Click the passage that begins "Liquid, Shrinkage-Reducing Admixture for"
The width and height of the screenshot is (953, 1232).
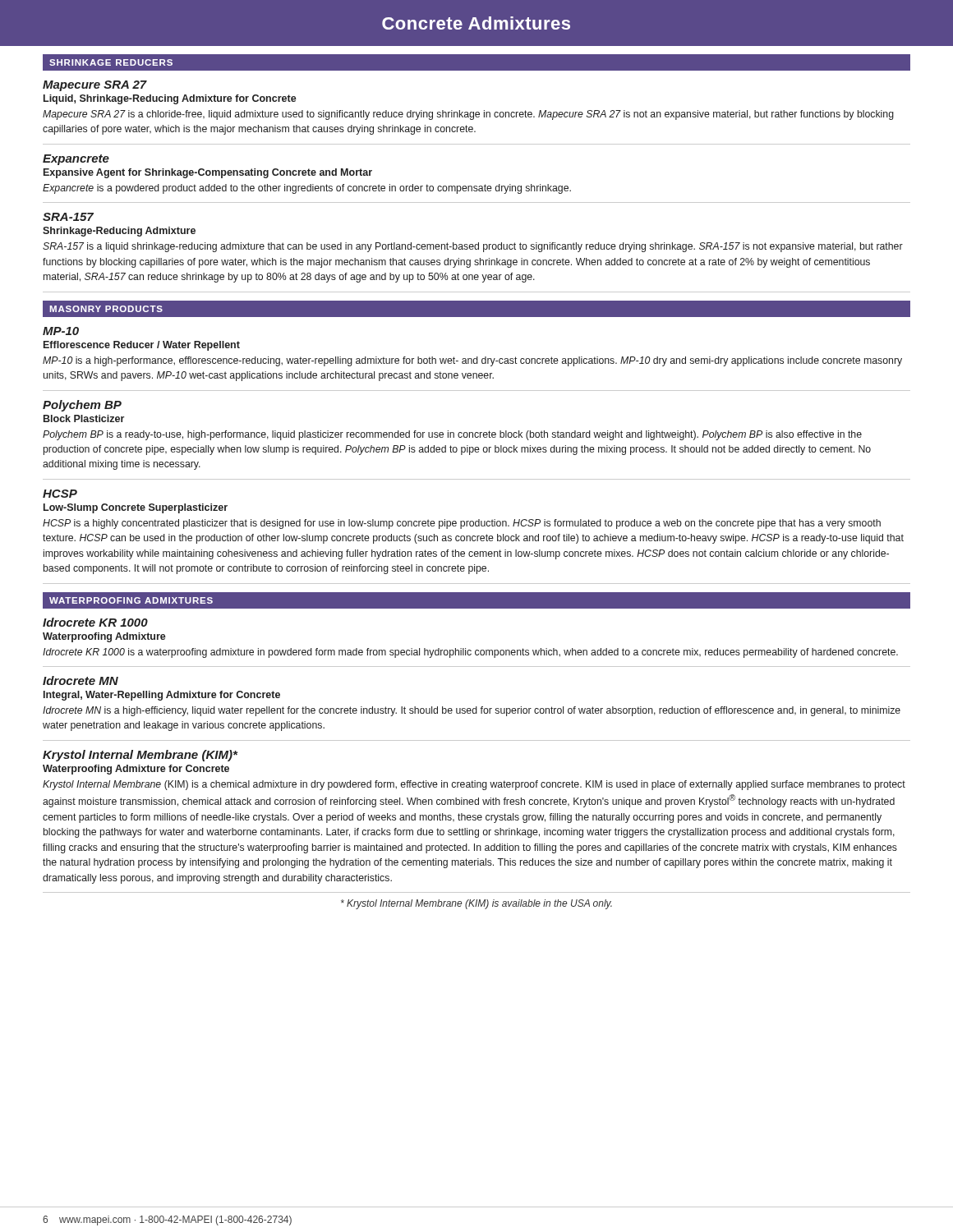[169, 99]
